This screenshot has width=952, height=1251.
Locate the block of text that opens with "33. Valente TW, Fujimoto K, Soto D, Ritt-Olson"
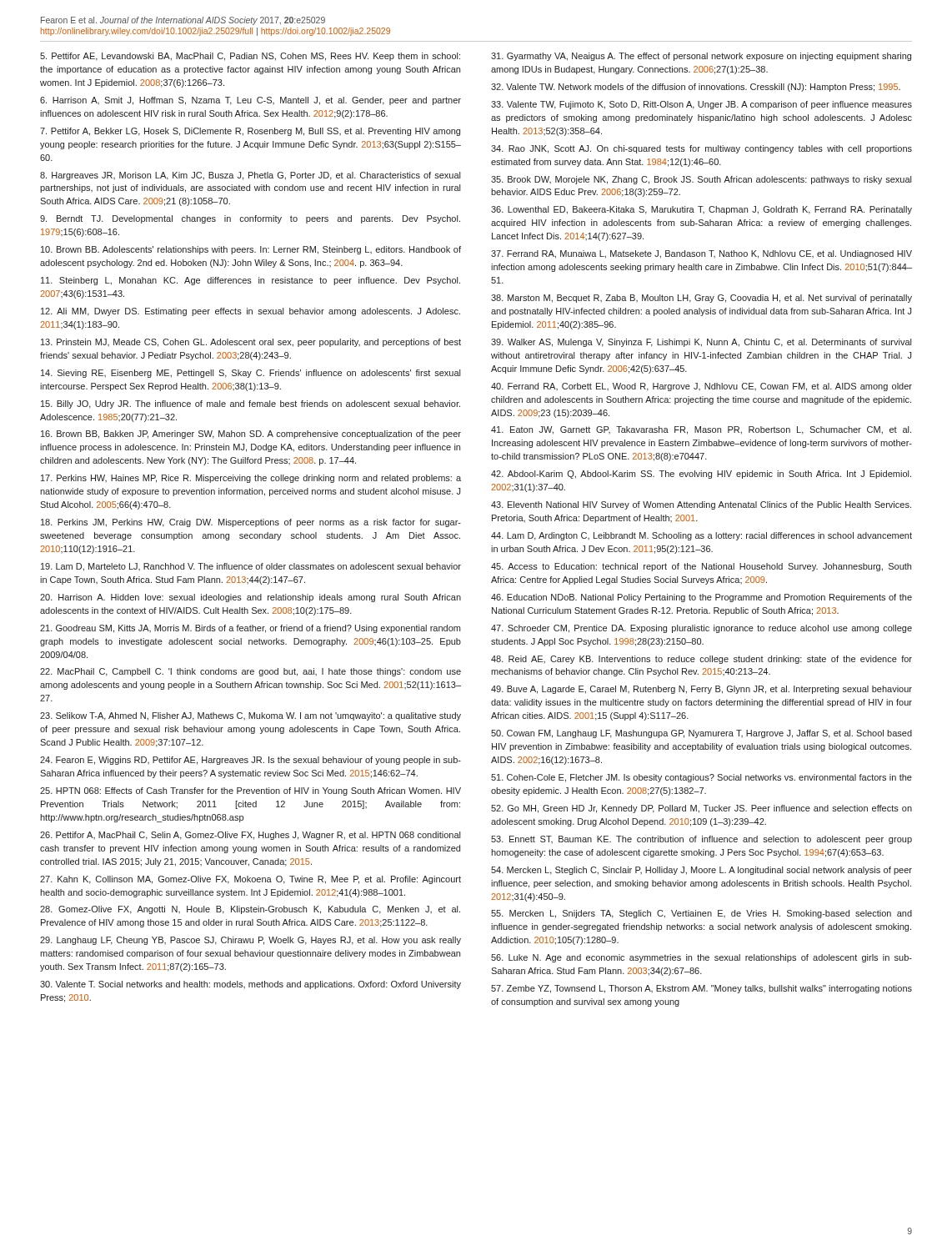click(x=702, y=117)
